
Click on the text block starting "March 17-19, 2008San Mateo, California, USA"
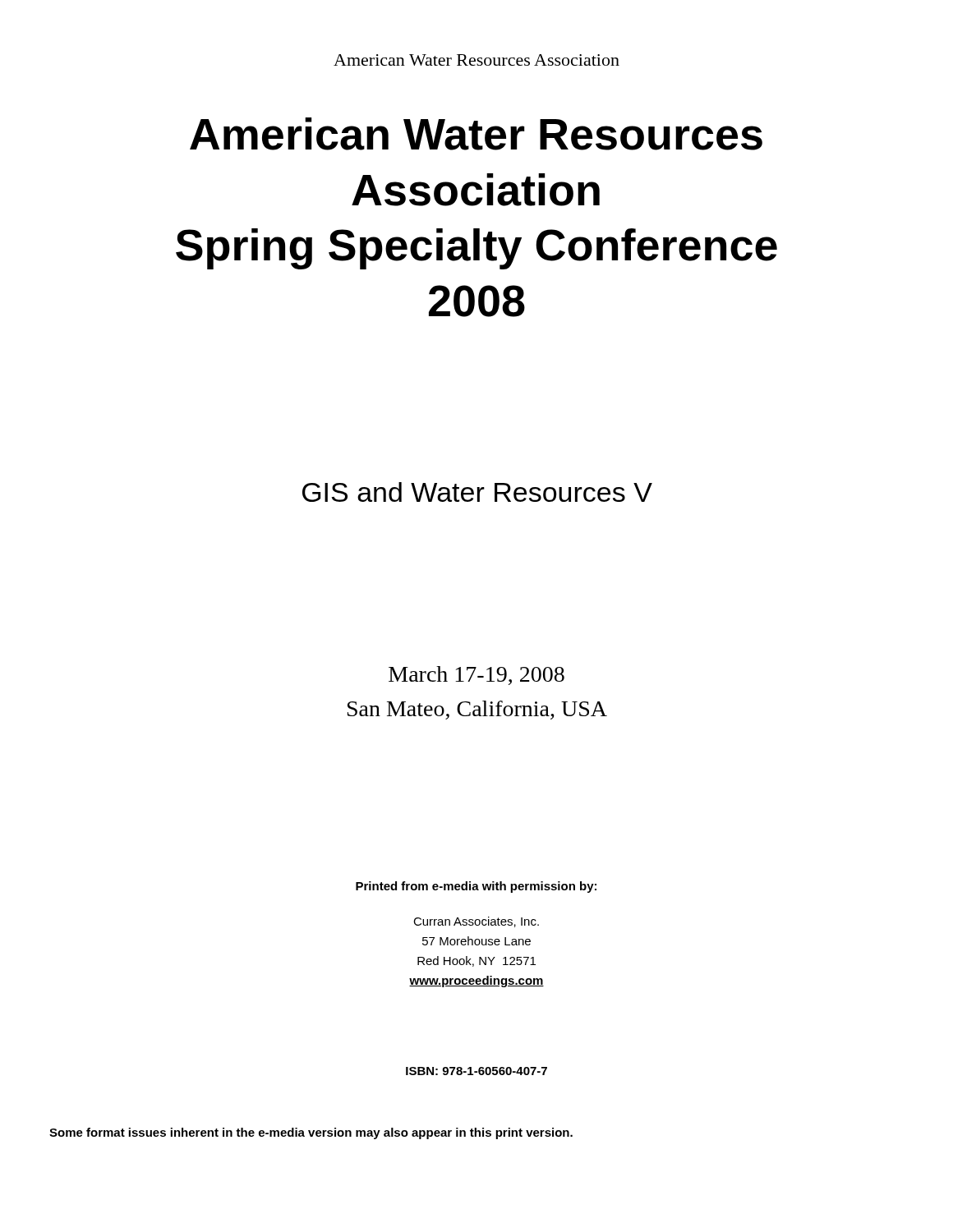pos(476,691)
